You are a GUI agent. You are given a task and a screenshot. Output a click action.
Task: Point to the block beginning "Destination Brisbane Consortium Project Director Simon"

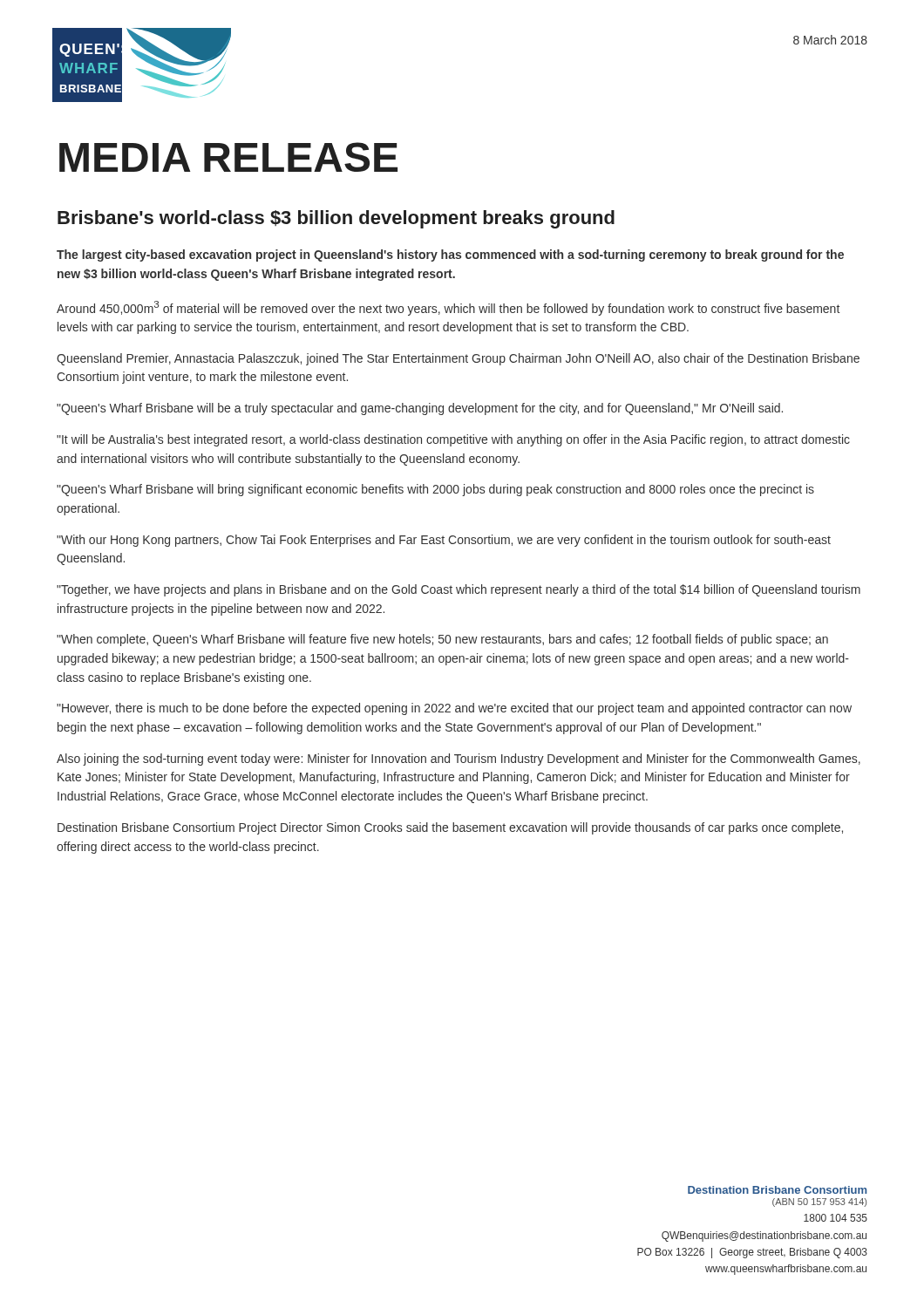pyautogui.click(x=450, y=837)
